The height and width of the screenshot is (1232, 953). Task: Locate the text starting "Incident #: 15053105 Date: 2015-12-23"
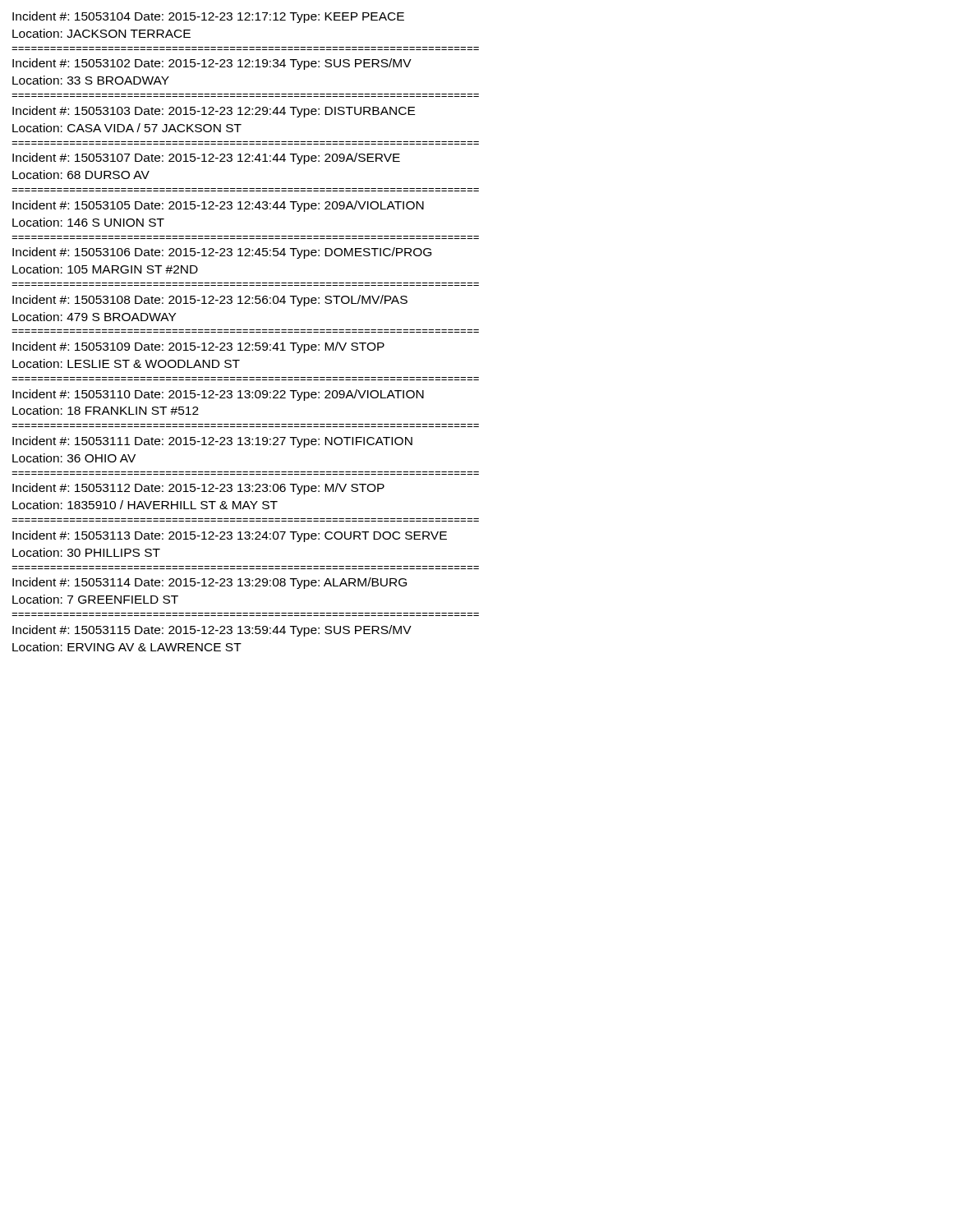[x=218, y=206]
